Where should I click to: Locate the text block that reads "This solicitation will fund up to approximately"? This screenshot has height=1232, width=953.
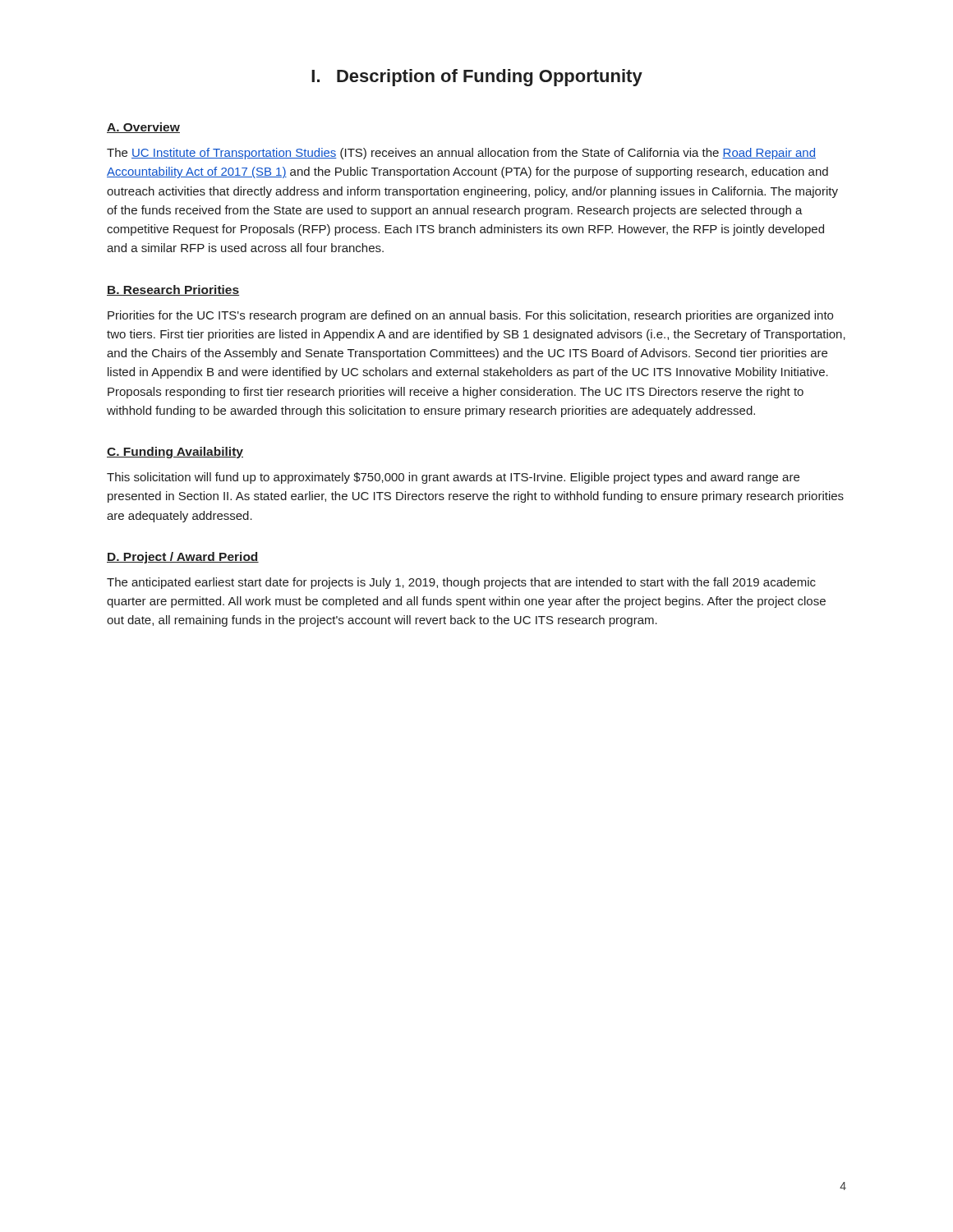(x=476, y=496)
